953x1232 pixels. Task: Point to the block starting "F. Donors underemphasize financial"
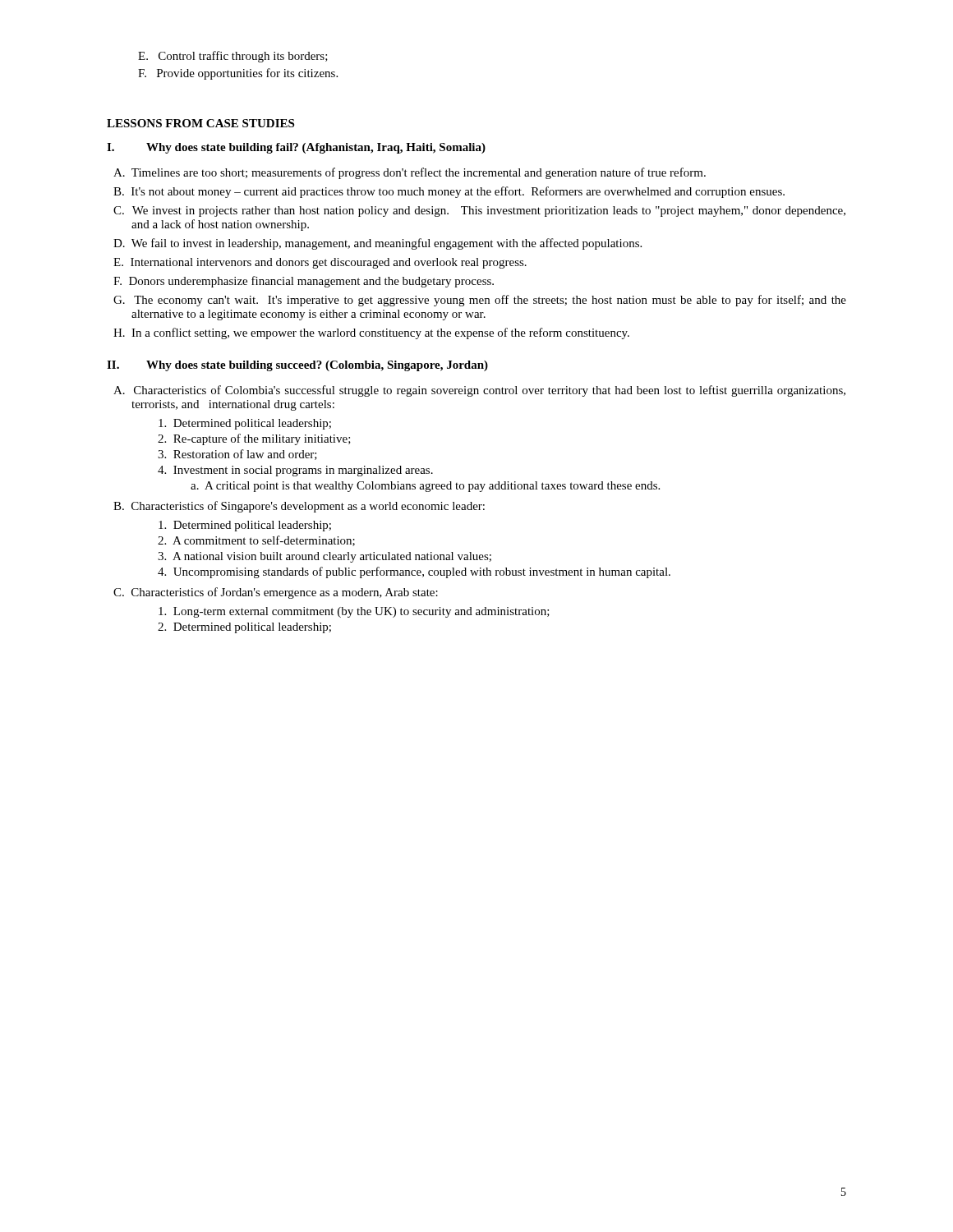[304, 281]
